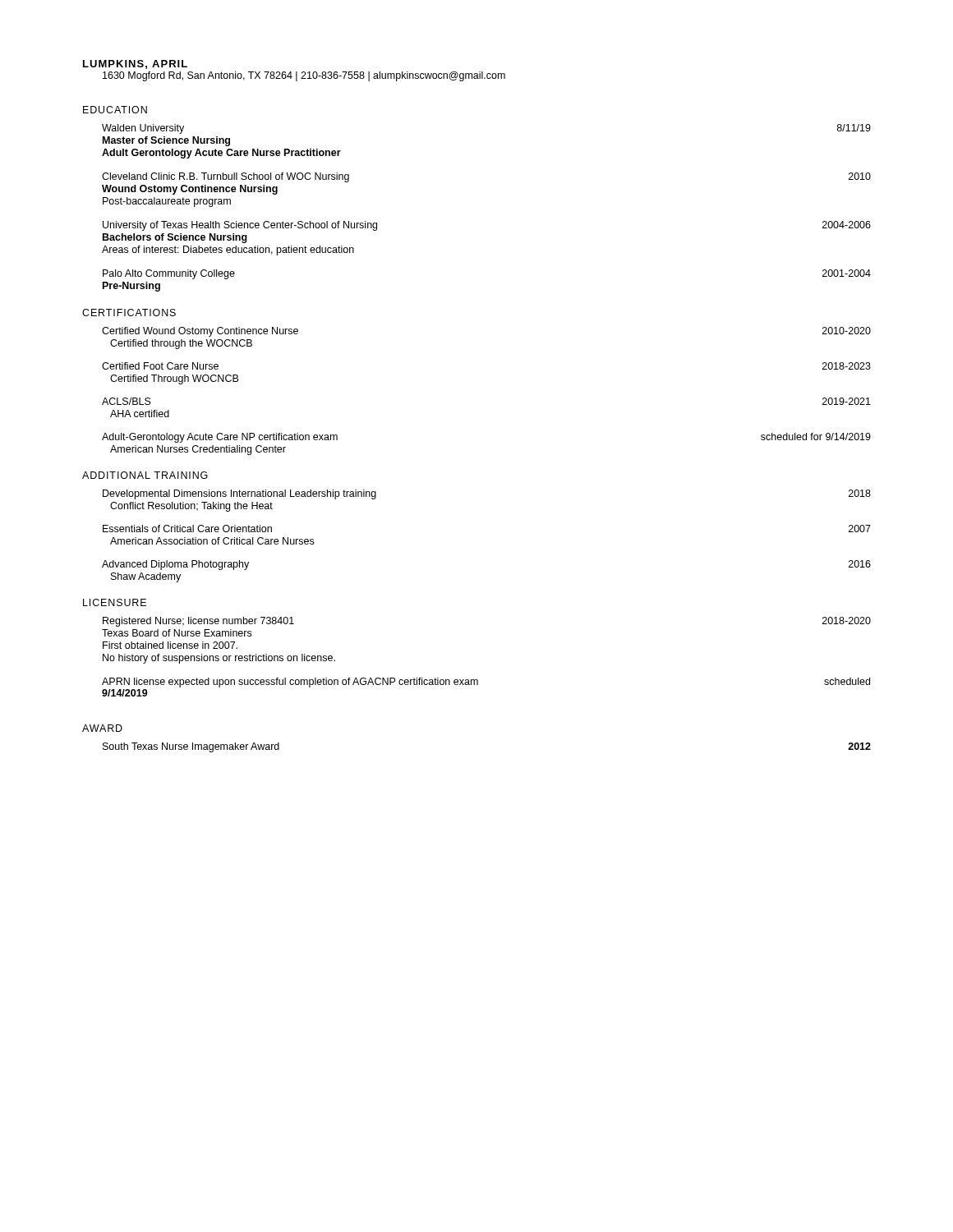Viewport: 953px width, 1232px height.
Task: Click on the section header that says "ADDITIONAL TRAINING"
Action: (x=145, y=476)
